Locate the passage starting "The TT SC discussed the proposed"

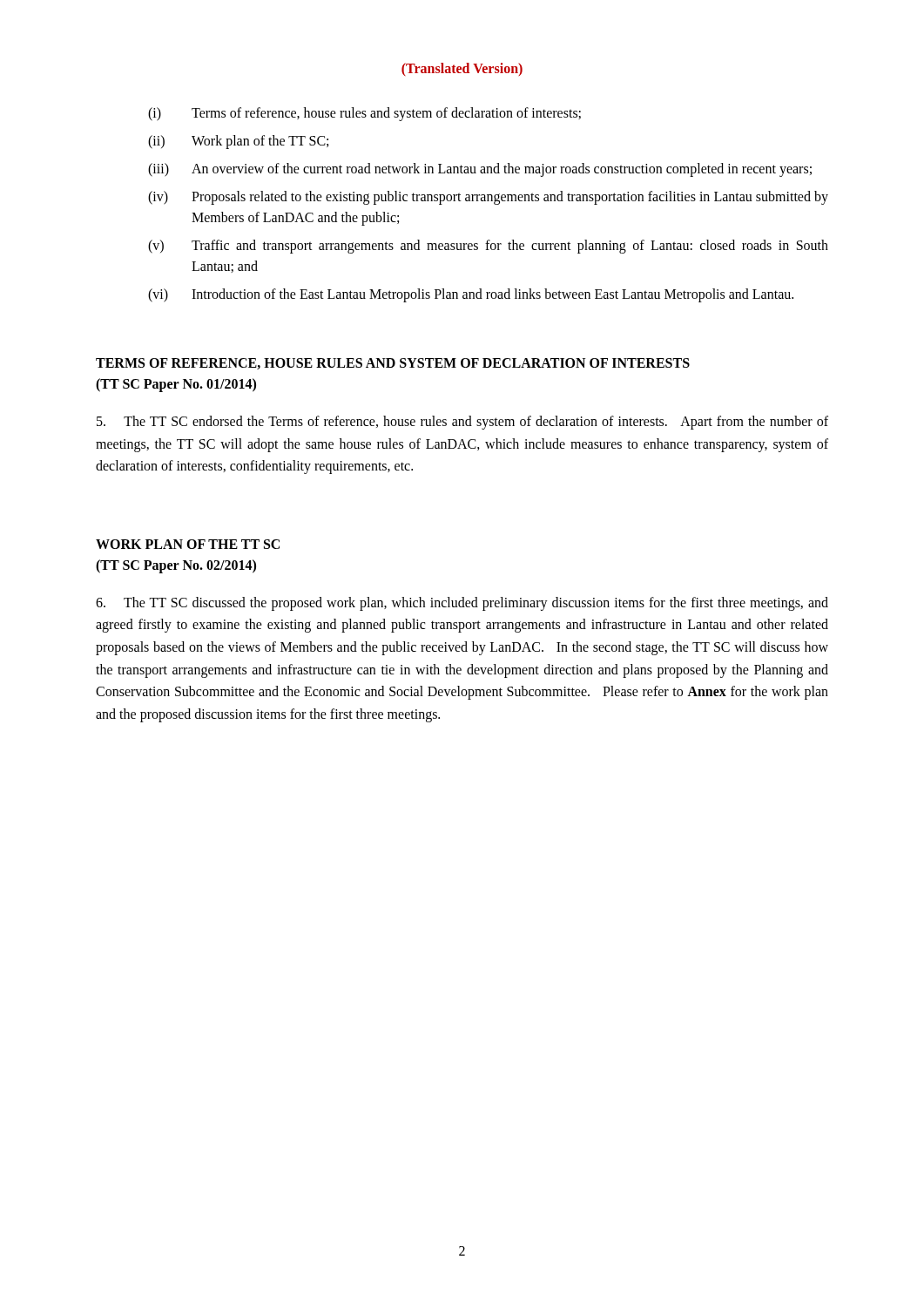[x=462, y=658]
